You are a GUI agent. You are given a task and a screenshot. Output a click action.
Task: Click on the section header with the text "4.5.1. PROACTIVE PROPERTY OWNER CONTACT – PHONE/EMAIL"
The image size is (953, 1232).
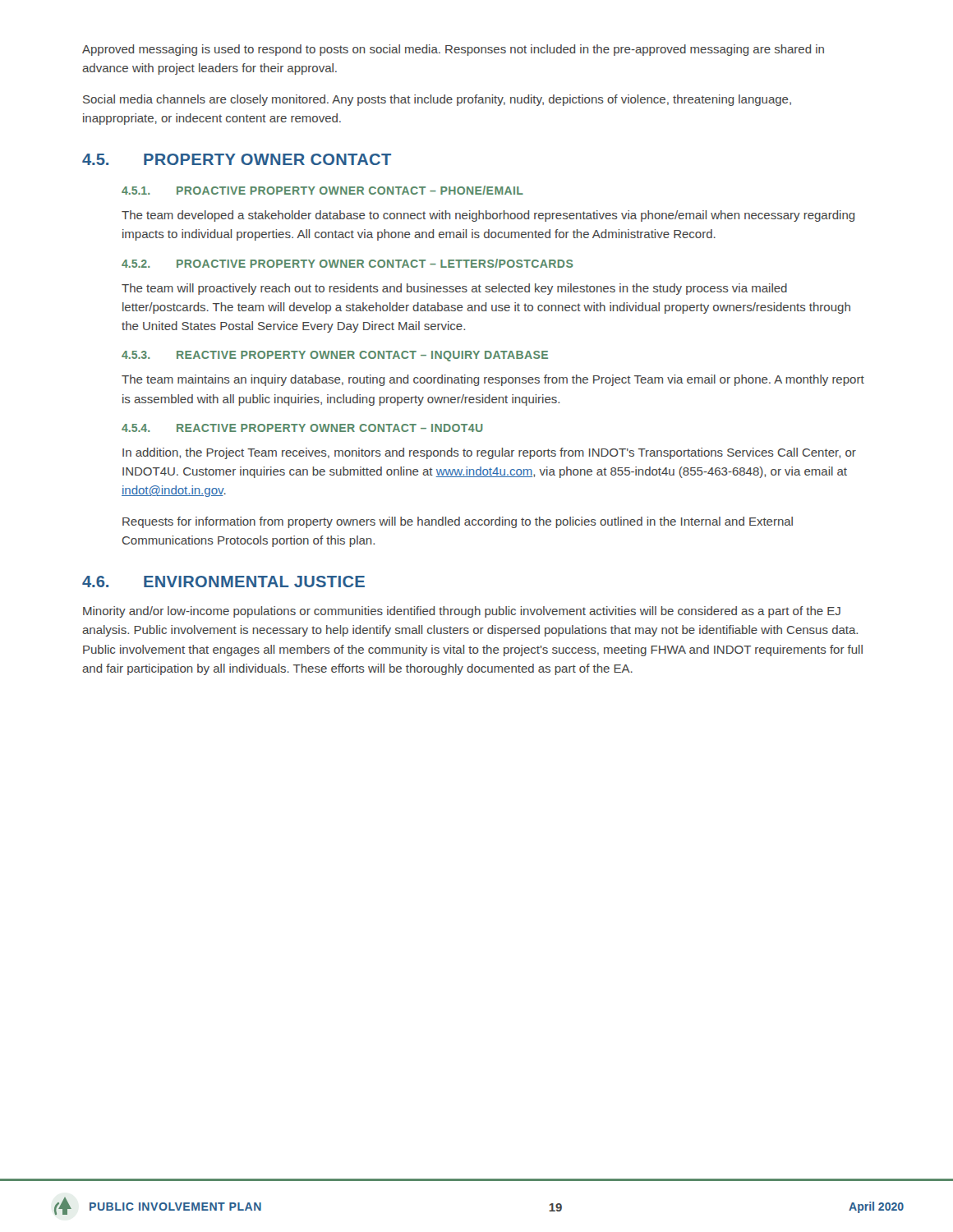click(x=323, y=191)
